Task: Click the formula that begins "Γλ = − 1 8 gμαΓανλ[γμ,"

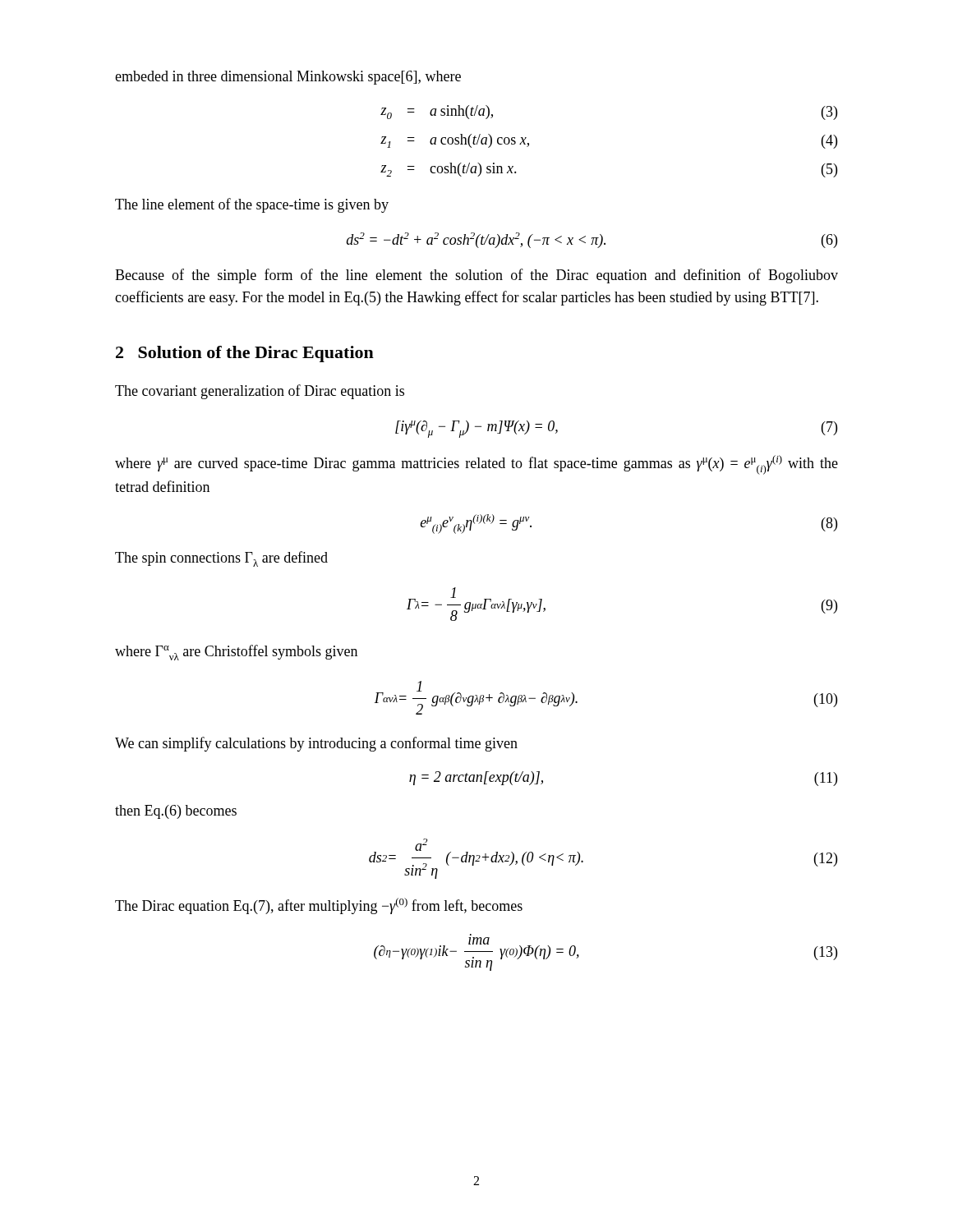Action: coord(476,605)
